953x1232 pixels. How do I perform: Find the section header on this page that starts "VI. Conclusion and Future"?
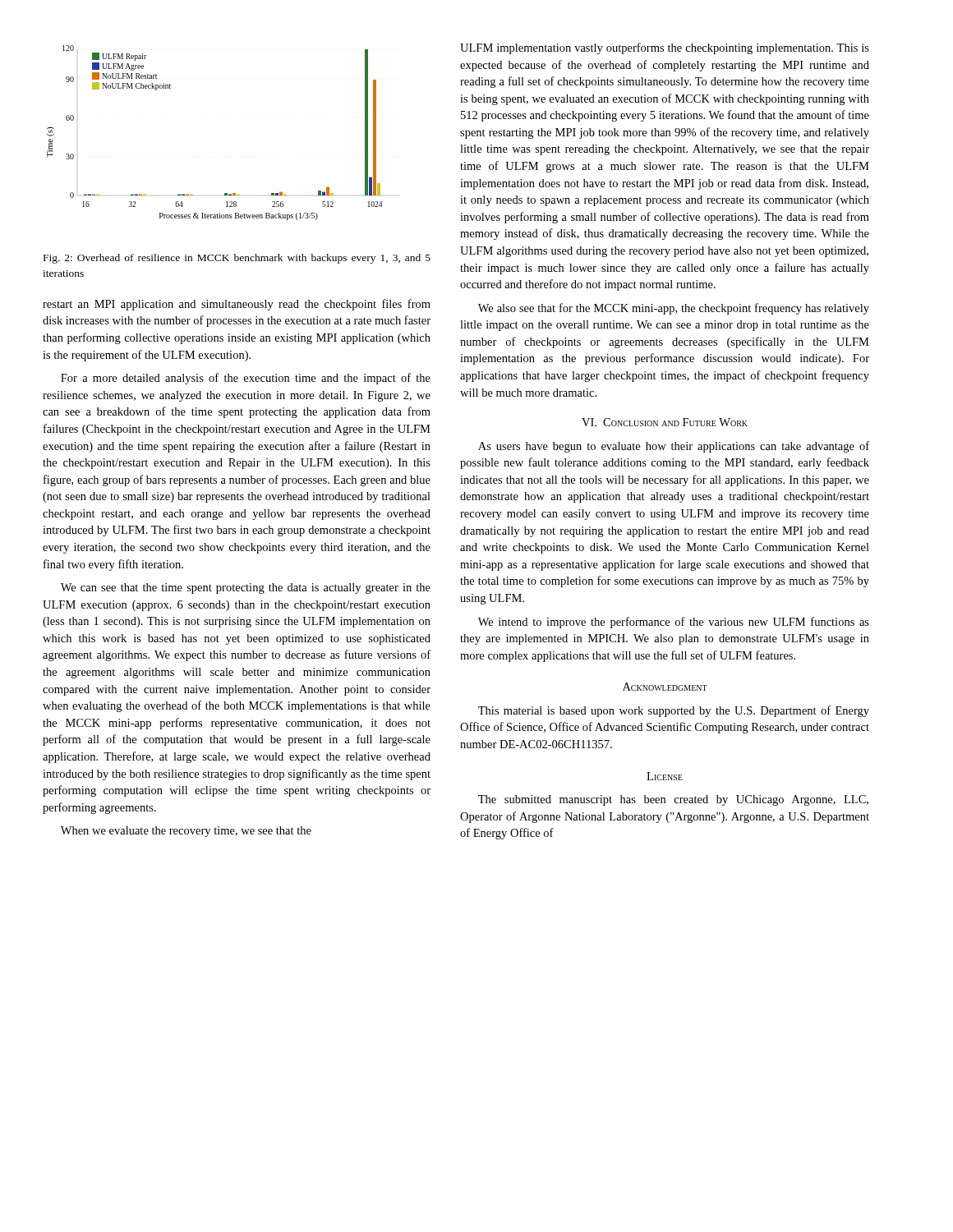click(x=665, y=422)
